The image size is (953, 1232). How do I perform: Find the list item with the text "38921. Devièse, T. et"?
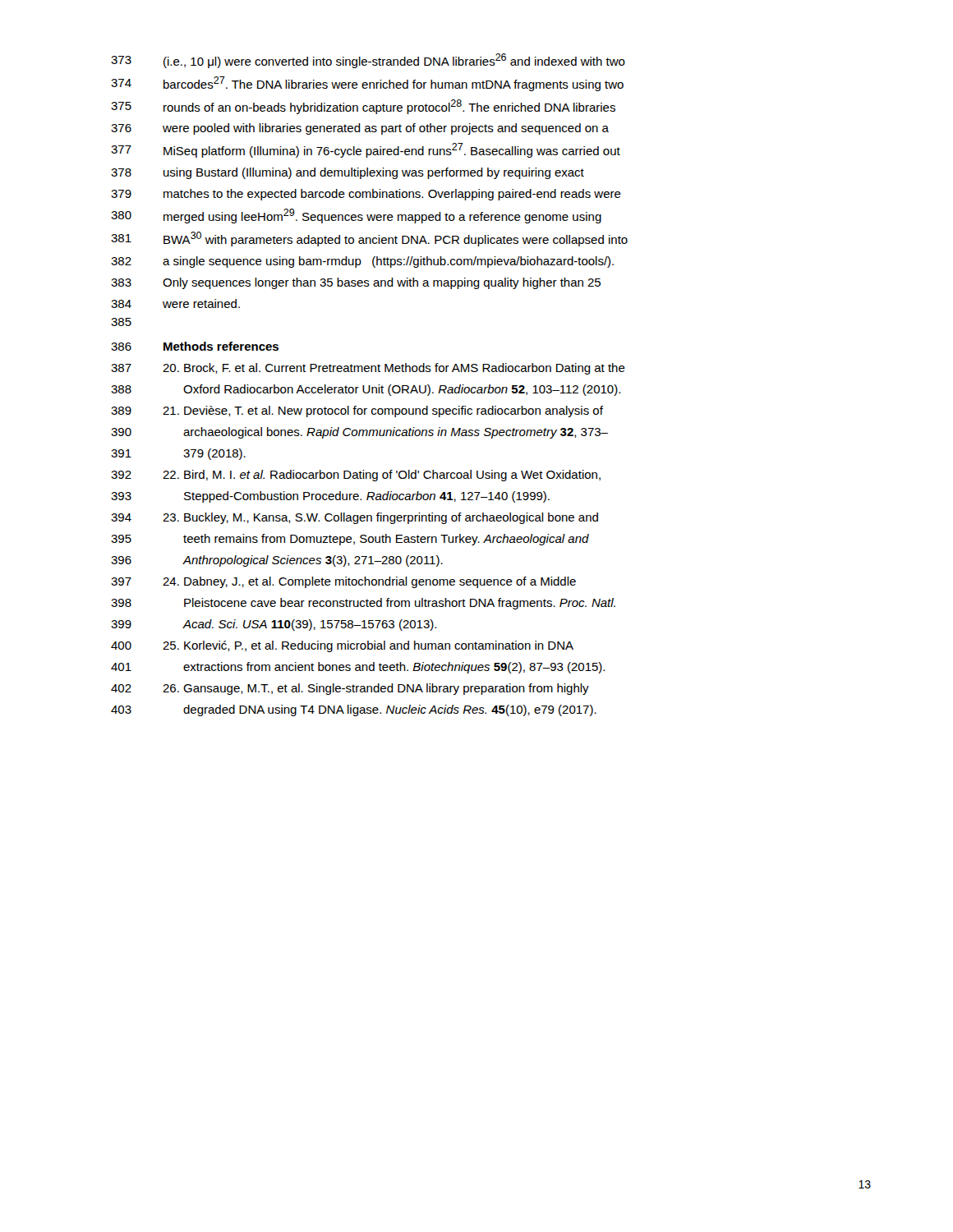pyautogui.click(x=509, y=432)
